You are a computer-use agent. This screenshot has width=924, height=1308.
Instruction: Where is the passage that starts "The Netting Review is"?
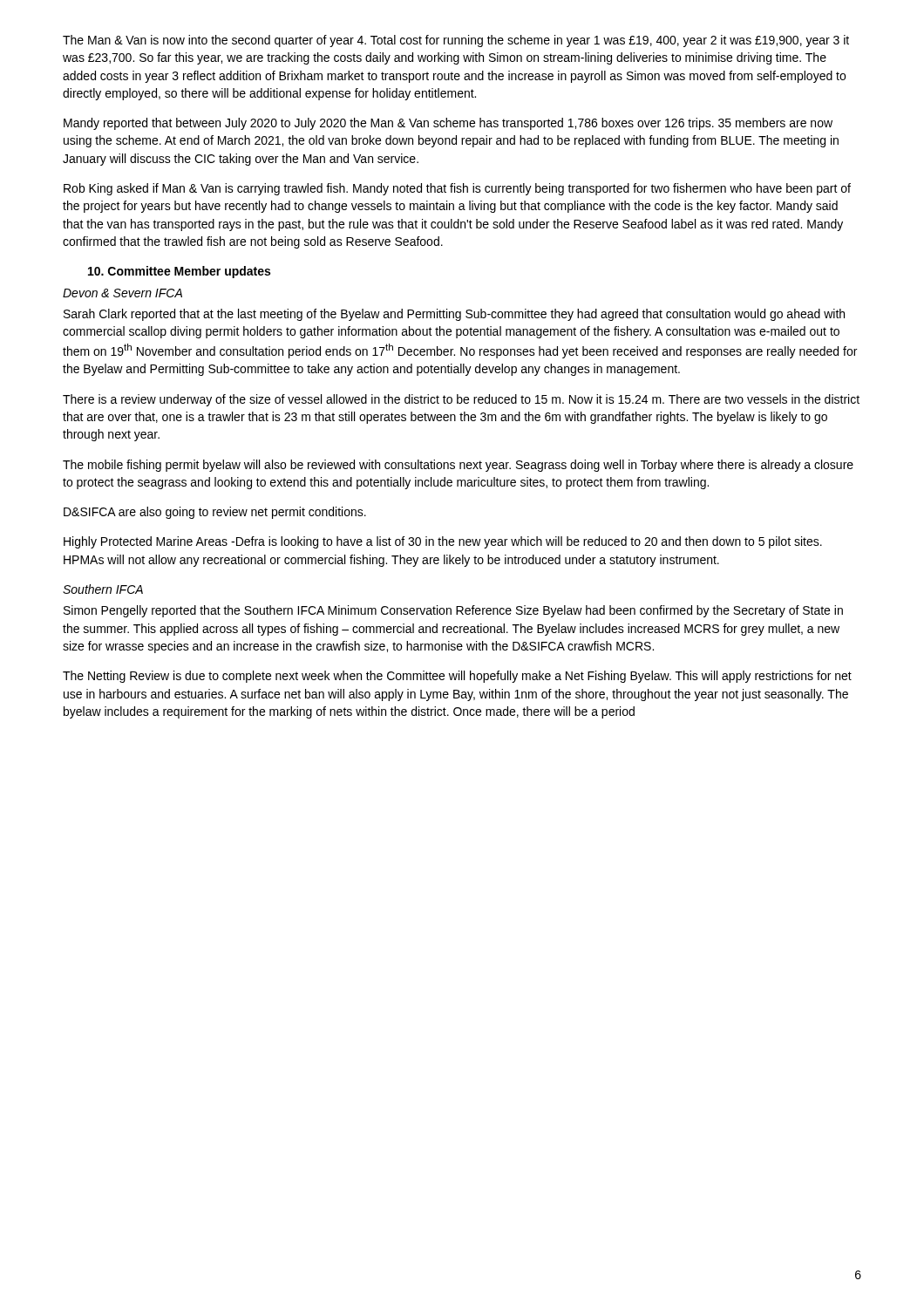pos(462,694)
